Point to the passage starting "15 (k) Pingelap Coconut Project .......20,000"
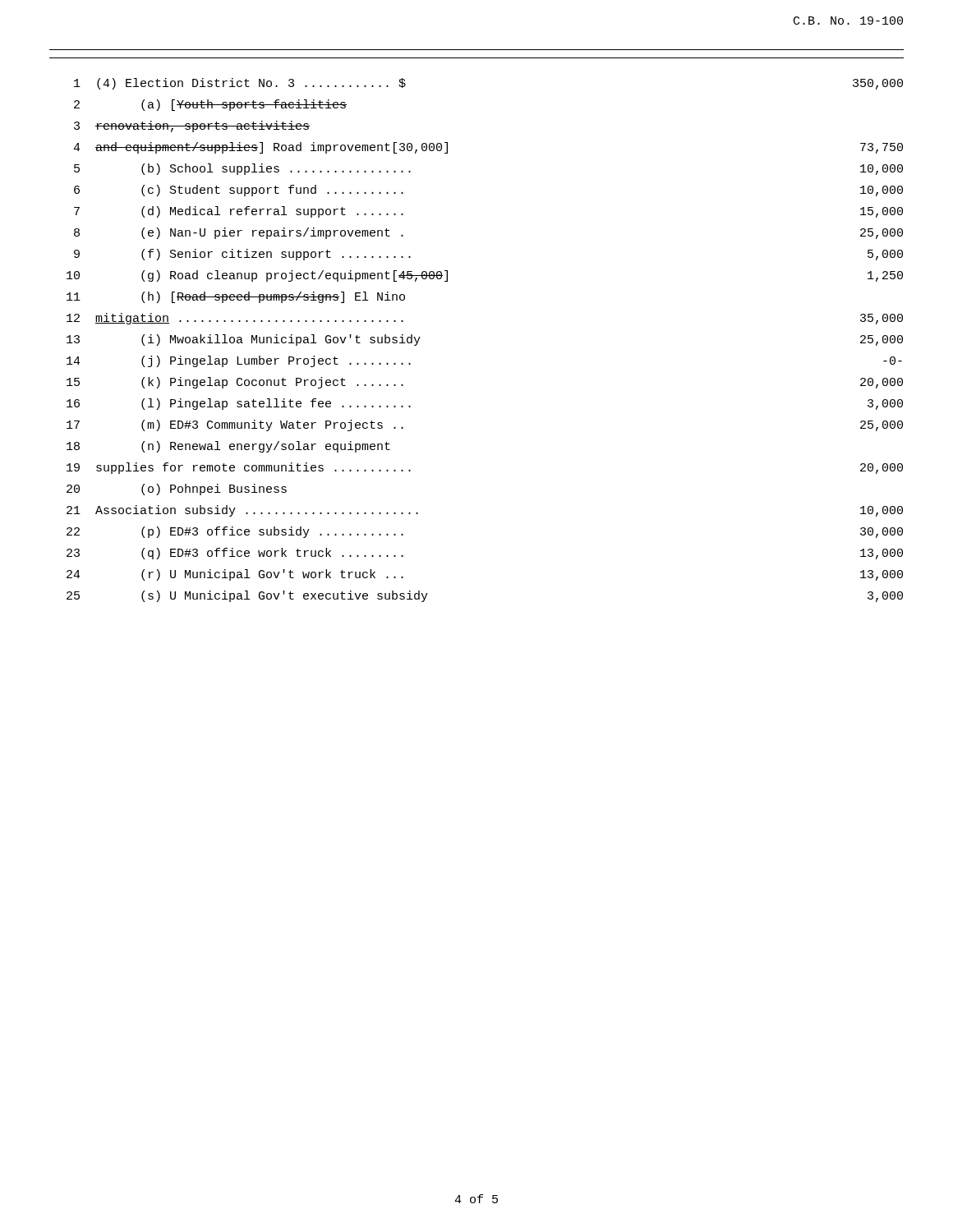This screenshot has height=1232, width=953. click(69, 382)
